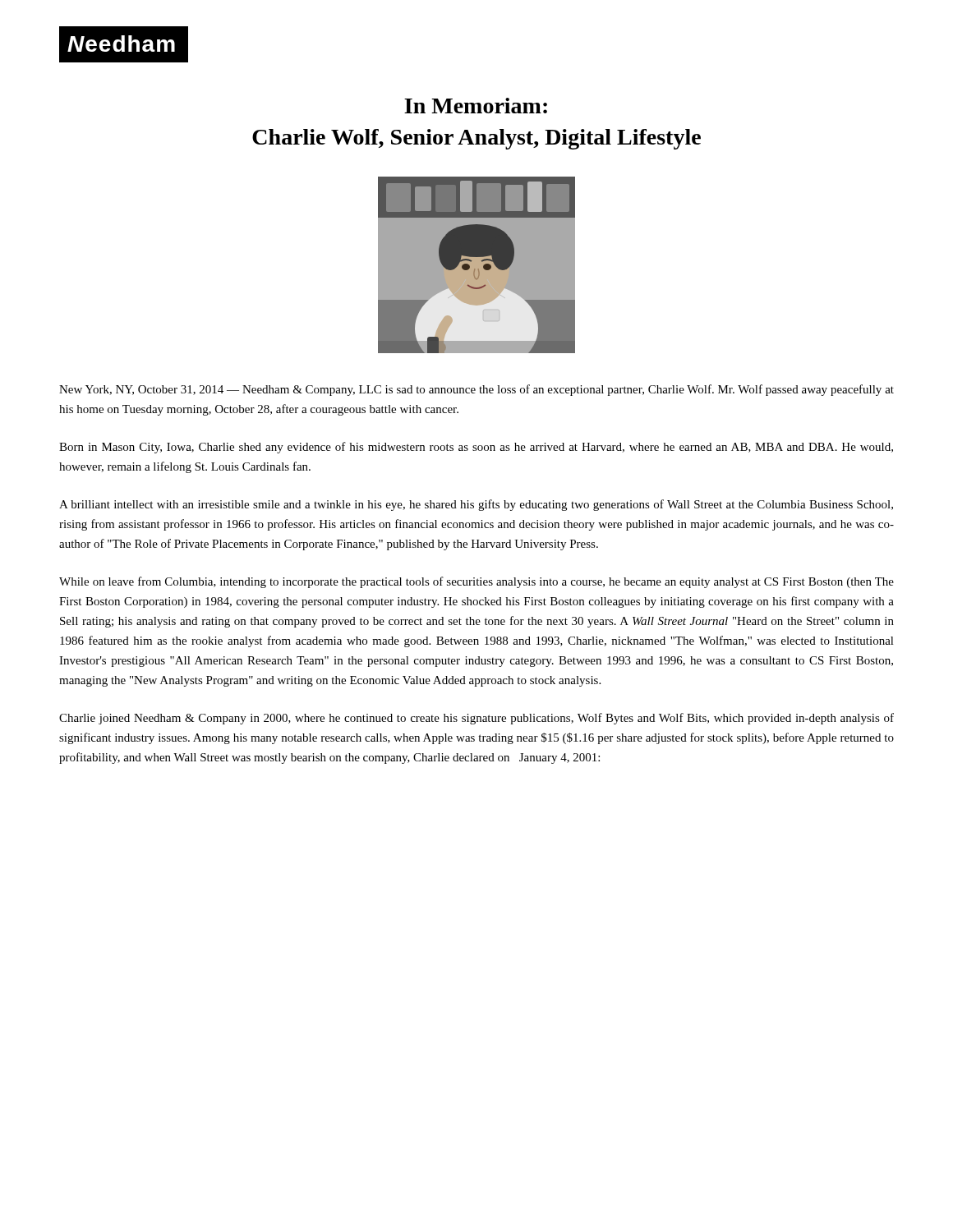953x1232 pixels.
Task: Select the text block starting "While on leave from Columbia, intending"
Action: 476,631
